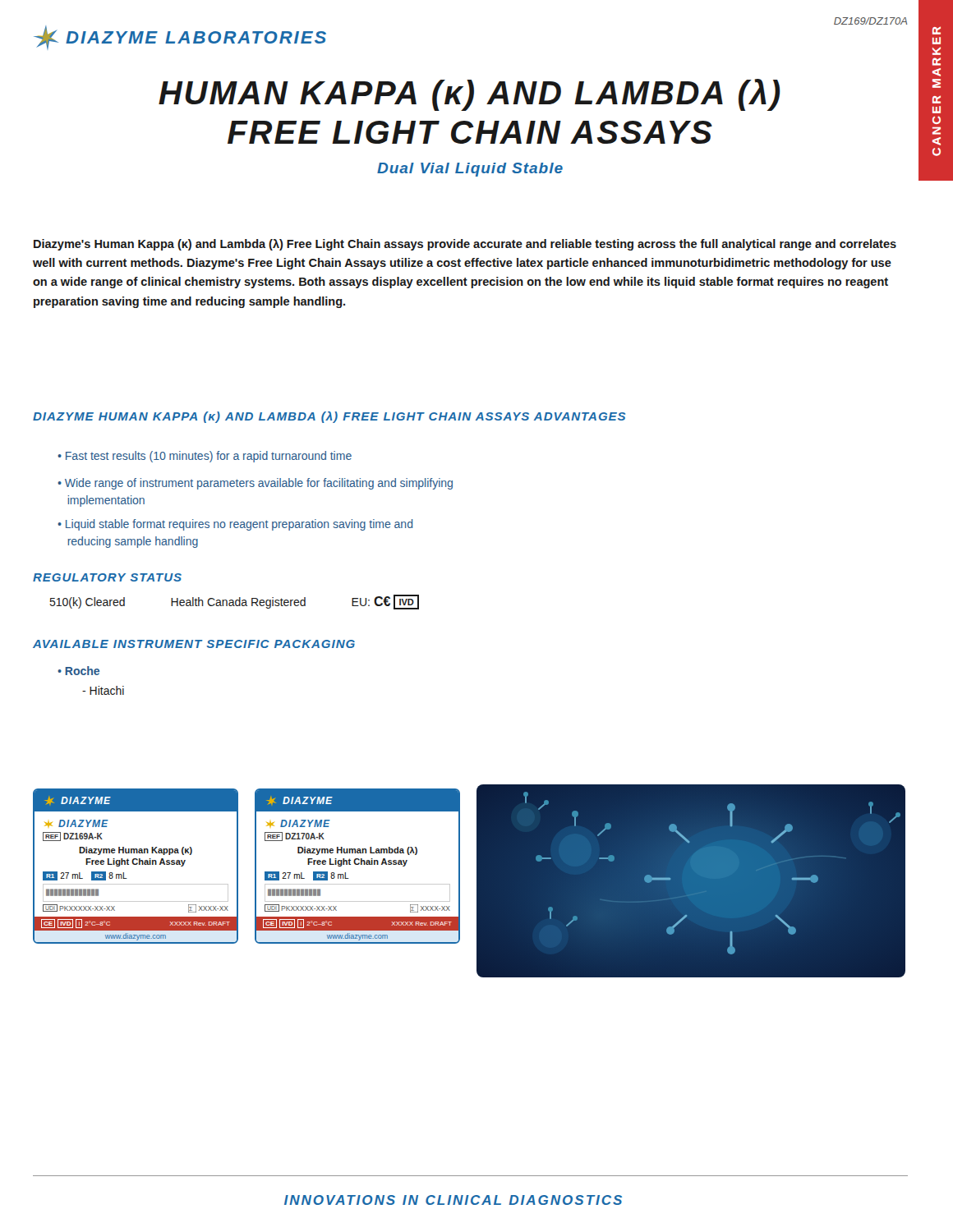Navigate to the passage starting "REGULATORY STATUS"
This screenshot has width=953, height=1232.
[108, 577]
